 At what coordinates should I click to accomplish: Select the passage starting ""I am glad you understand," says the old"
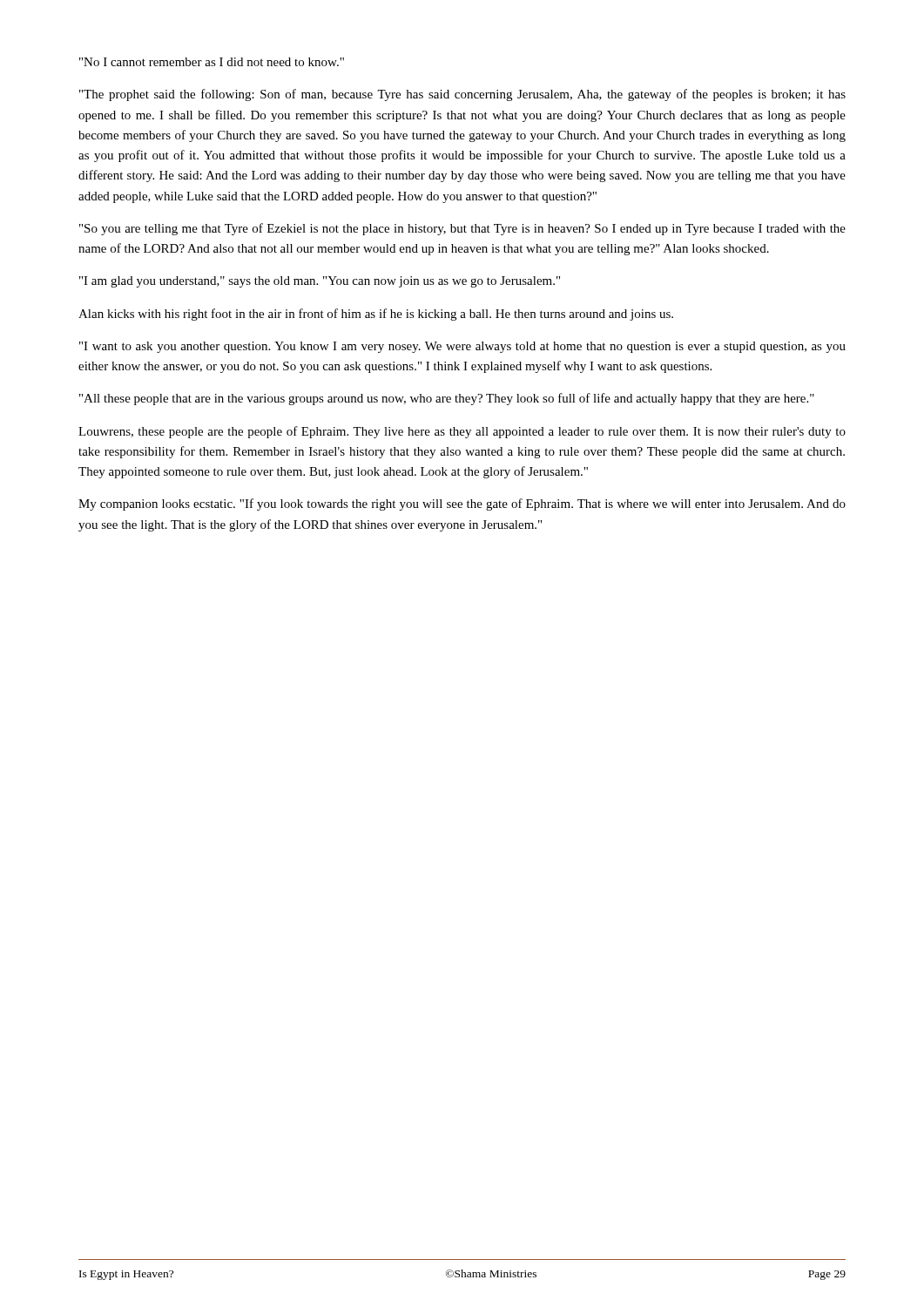tap(462, 281)
